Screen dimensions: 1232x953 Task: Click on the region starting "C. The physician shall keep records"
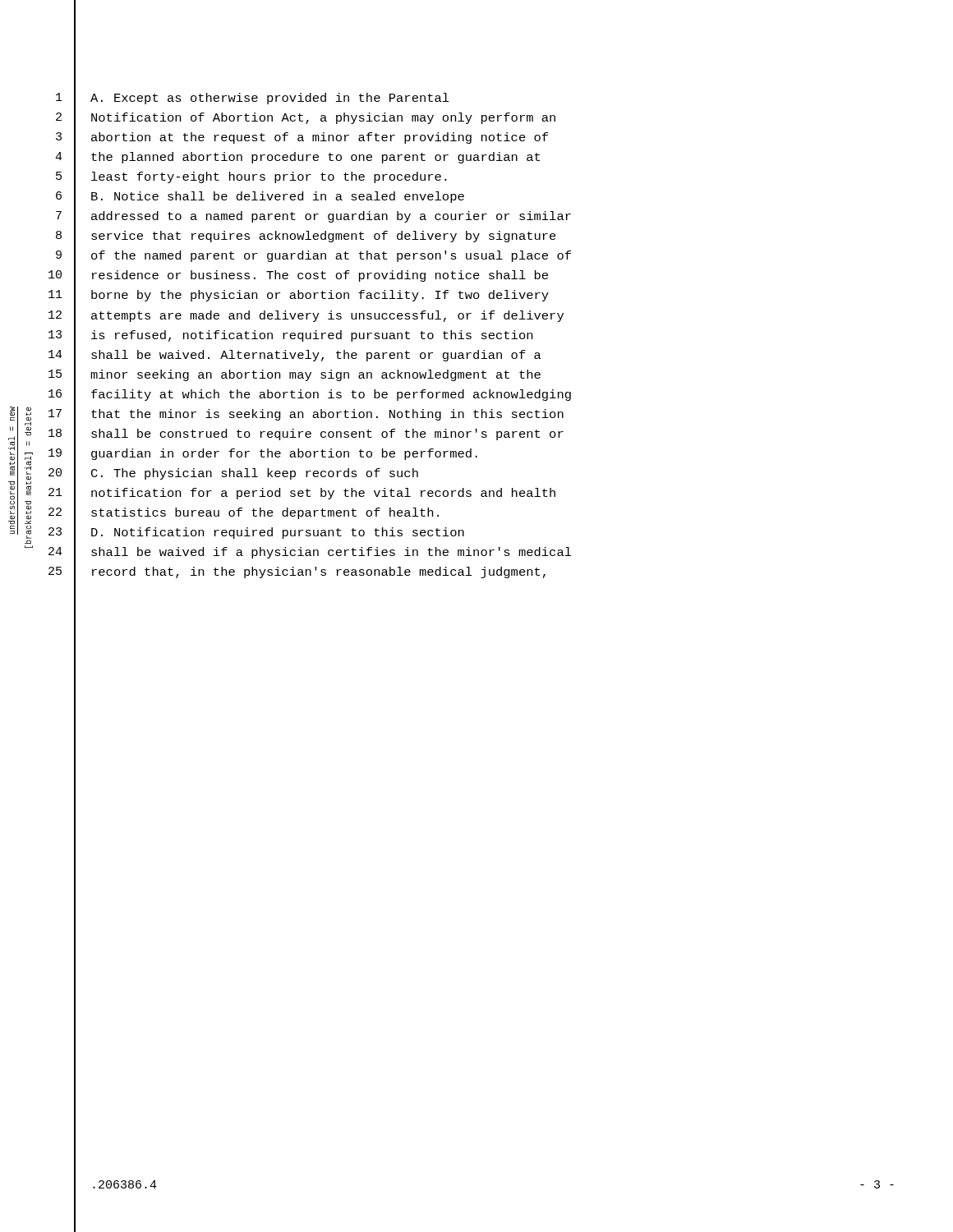(x=493, y=494)
